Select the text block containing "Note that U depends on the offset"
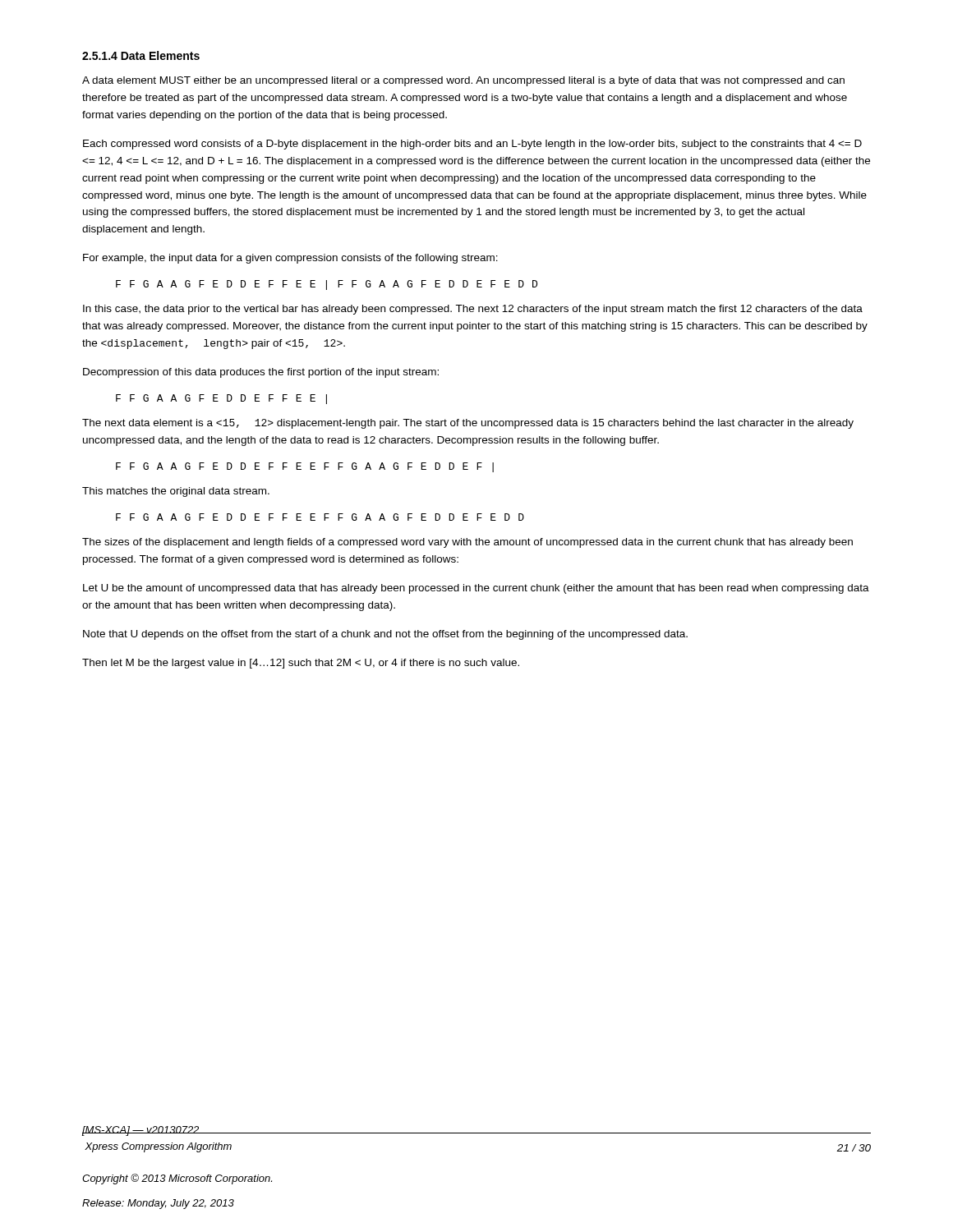Viewport: 953px width, 1232px height. tap(385, 633)
